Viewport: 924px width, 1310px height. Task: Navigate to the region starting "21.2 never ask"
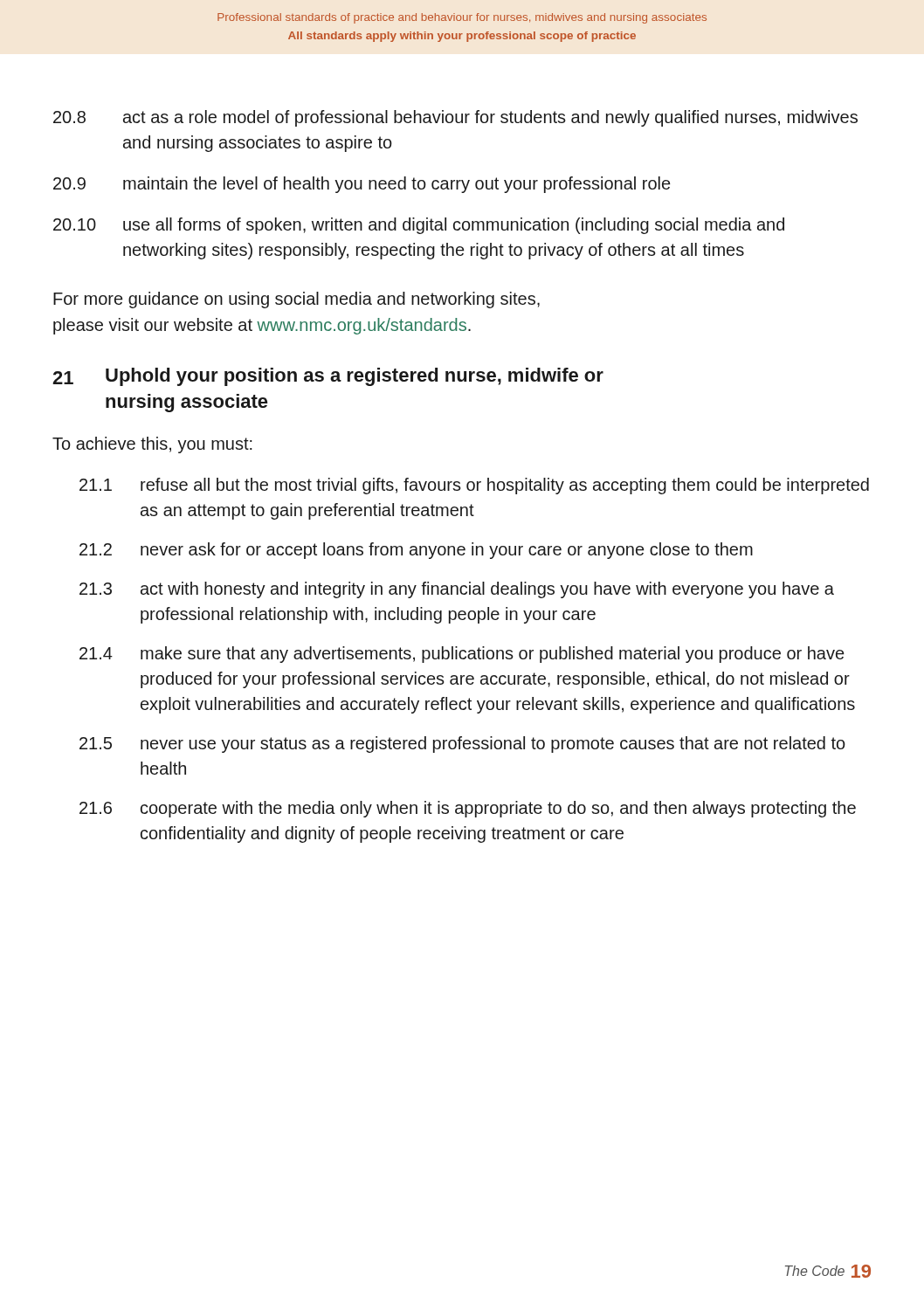tap(416, 550)
